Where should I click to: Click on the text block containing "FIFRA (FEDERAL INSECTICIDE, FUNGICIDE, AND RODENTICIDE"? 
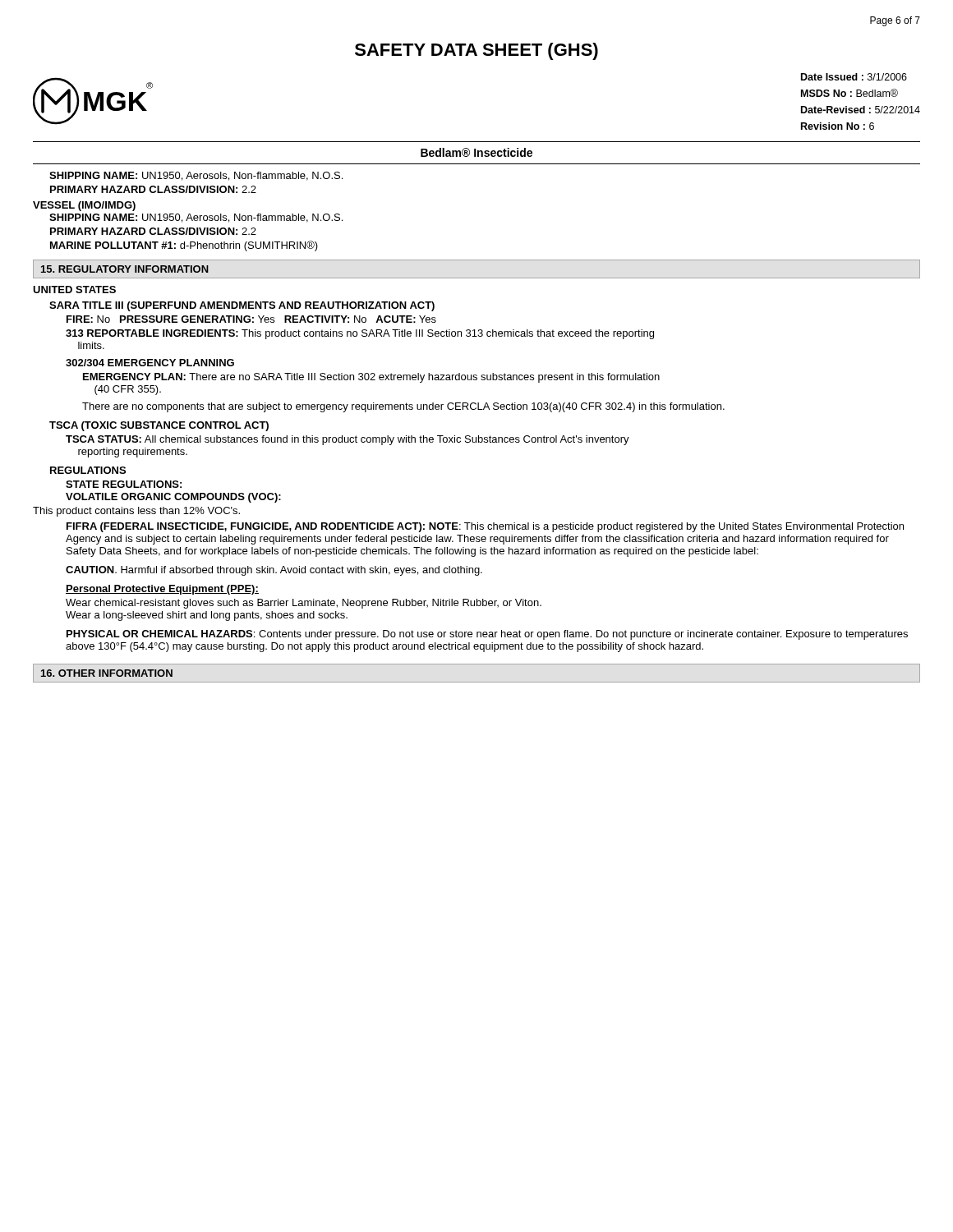pyautogui.click(x=485, y=538)
